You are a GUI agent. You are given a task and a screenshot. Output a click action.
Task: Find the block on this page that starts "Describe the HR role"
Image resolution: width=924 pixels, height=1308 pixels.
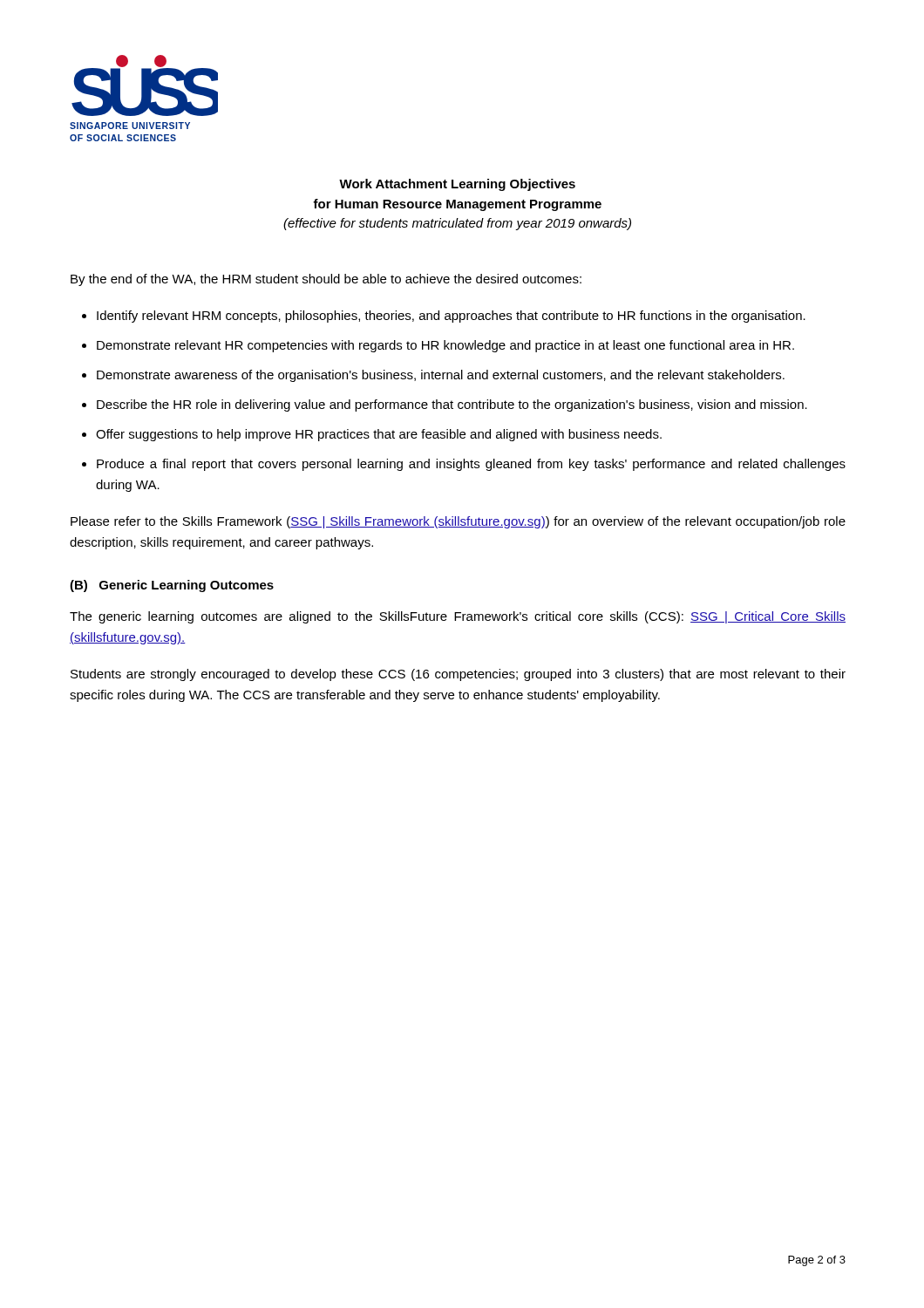coord(452,404)
